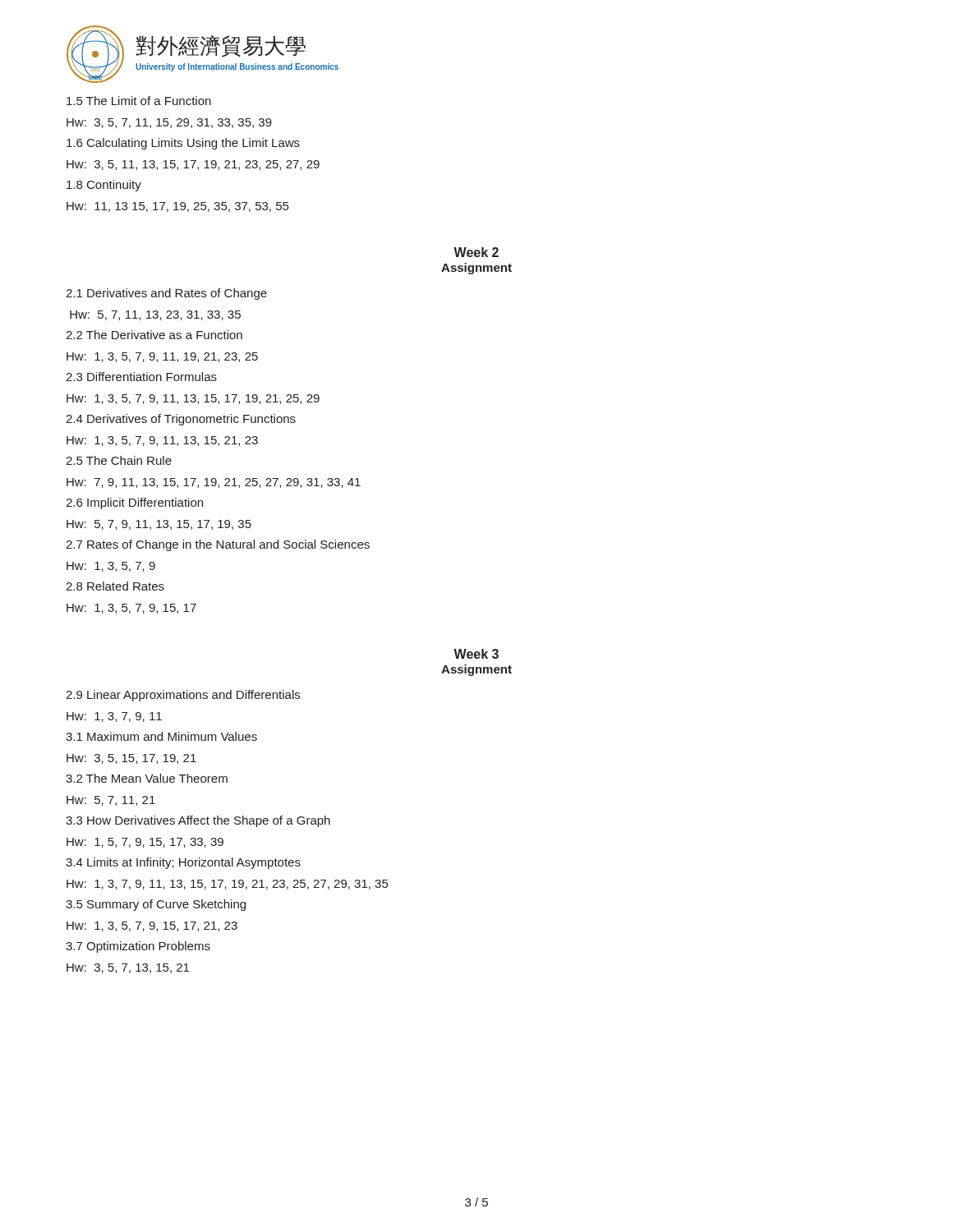Image resolution: width=953 pixels, height=1232 pixels.
Task: Locate the list item that reads "6 Calculating Limits Using the Limit"
Action: click(x=193, y=153)
